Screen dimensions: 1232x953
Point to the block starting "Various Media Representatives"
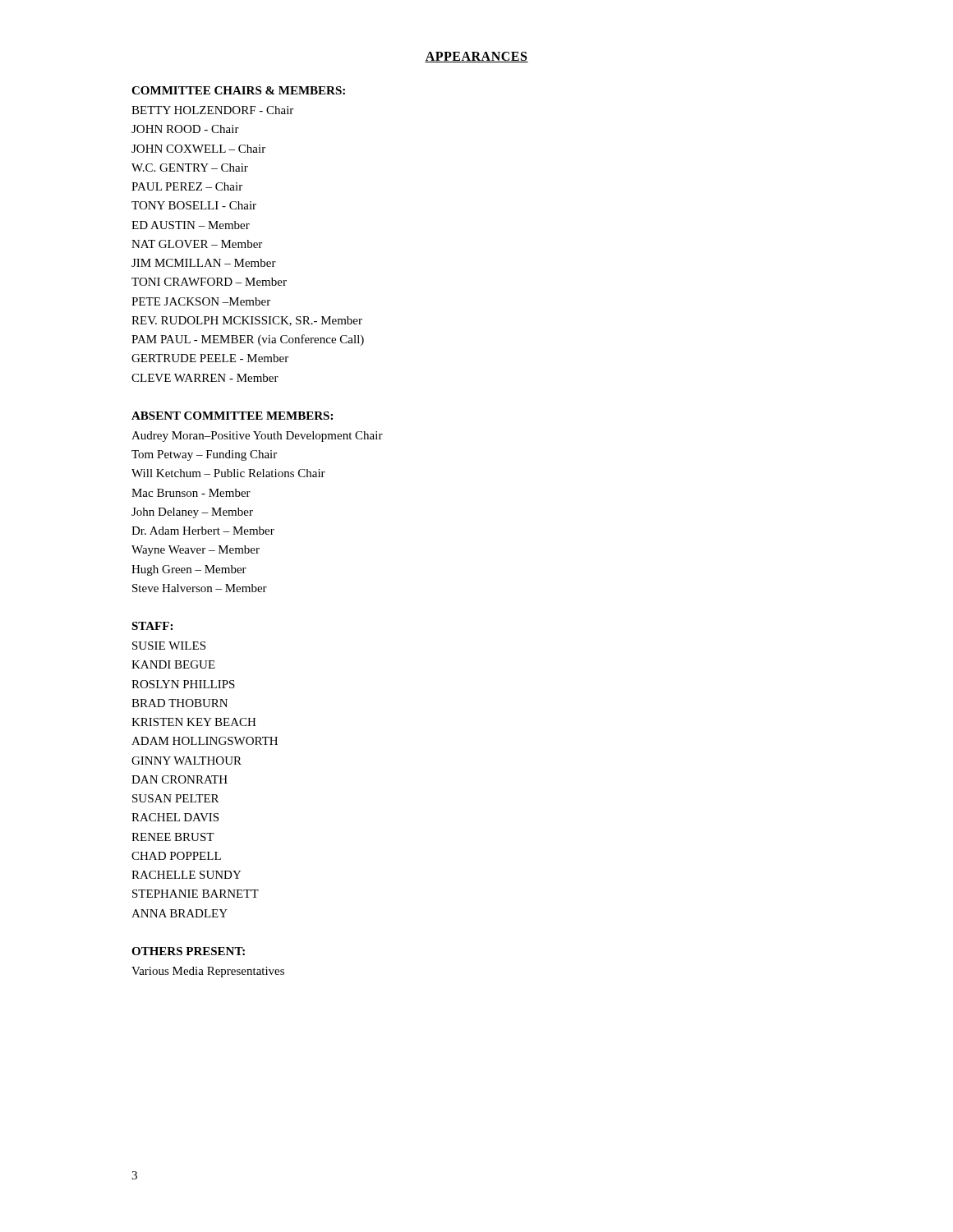point(208,971)
